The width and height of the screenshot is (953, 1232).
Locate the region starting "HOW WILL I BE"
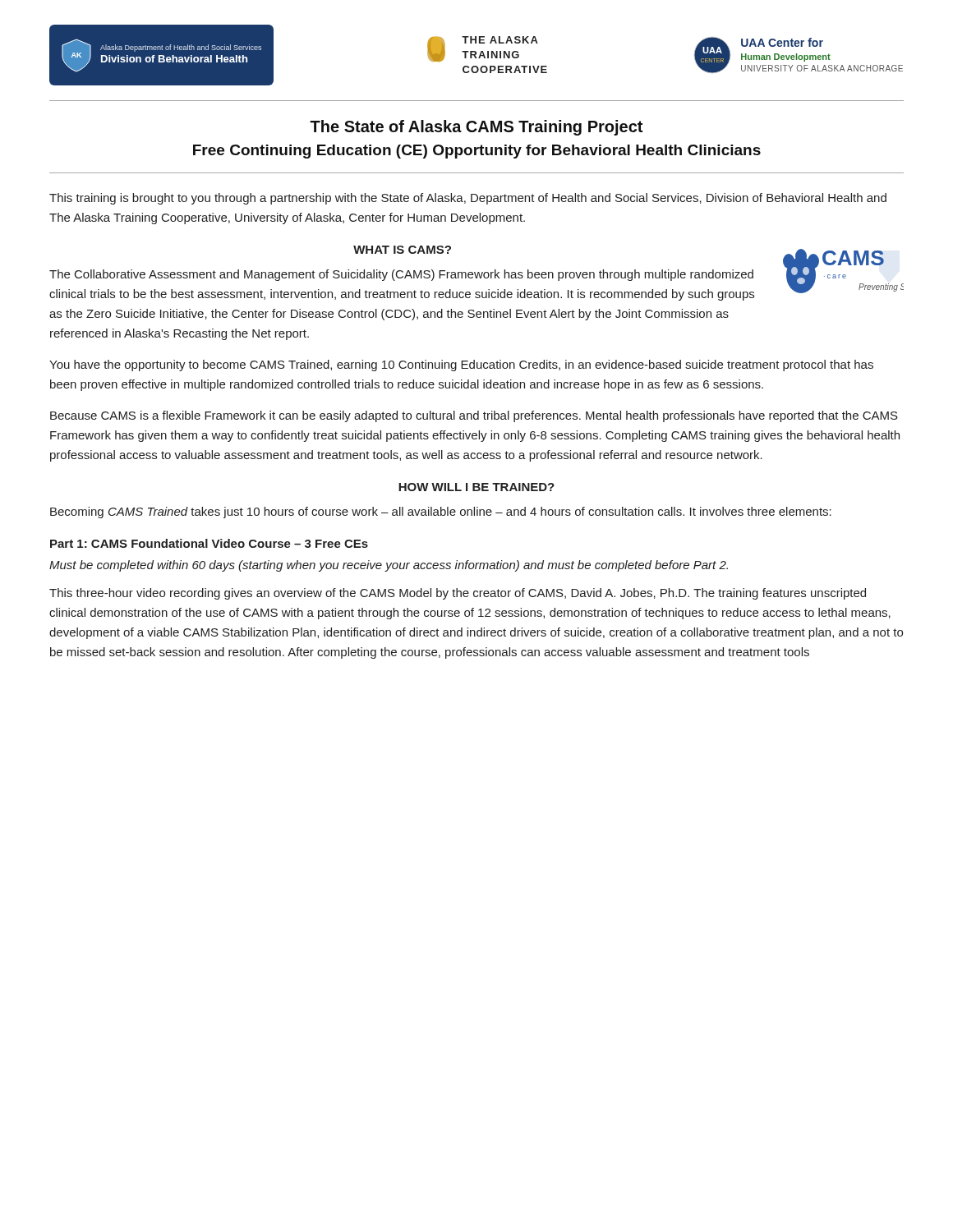pyautogui.click(x=476, y=487)
